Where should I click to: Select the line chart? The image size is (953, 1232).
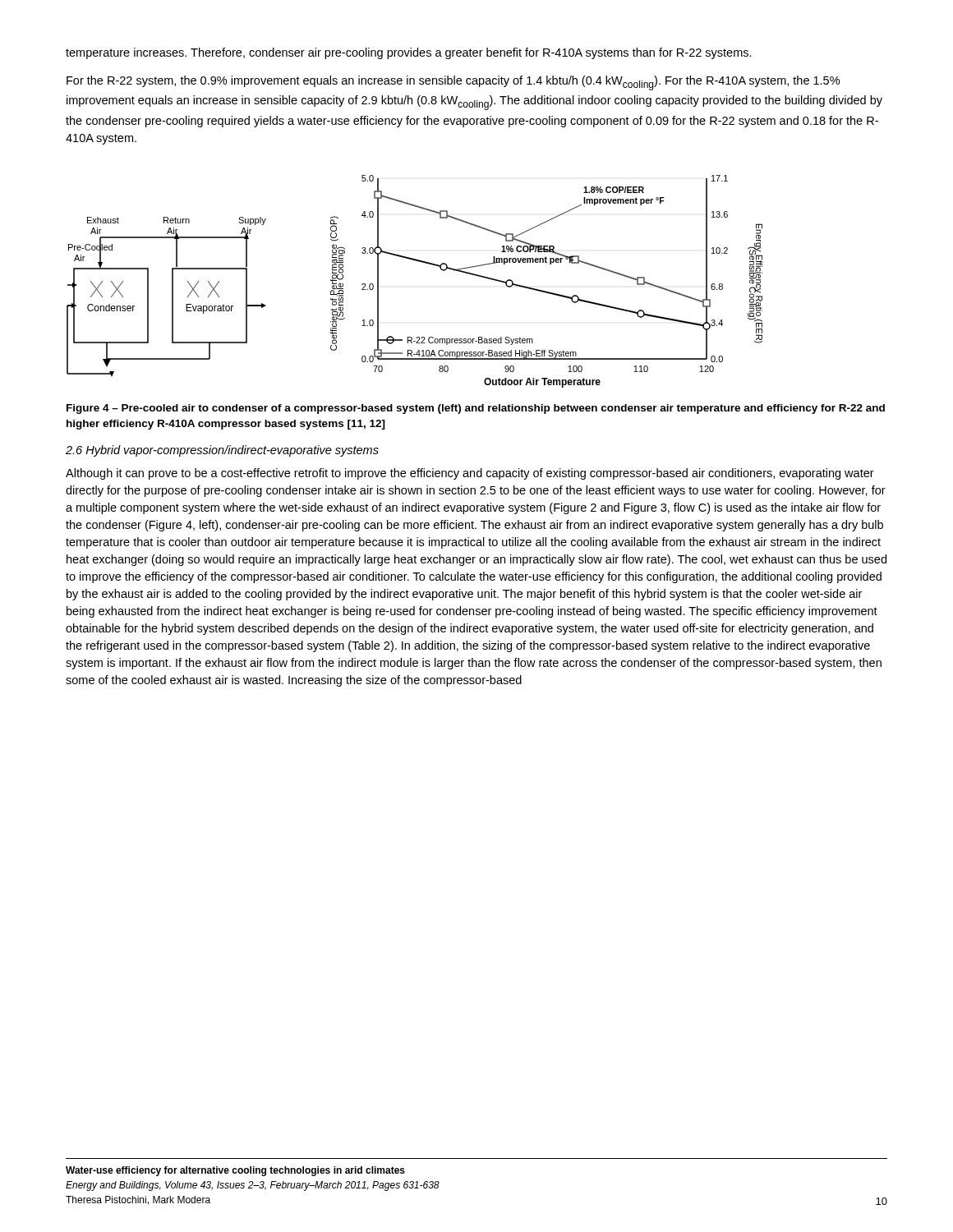coord(608,278)
